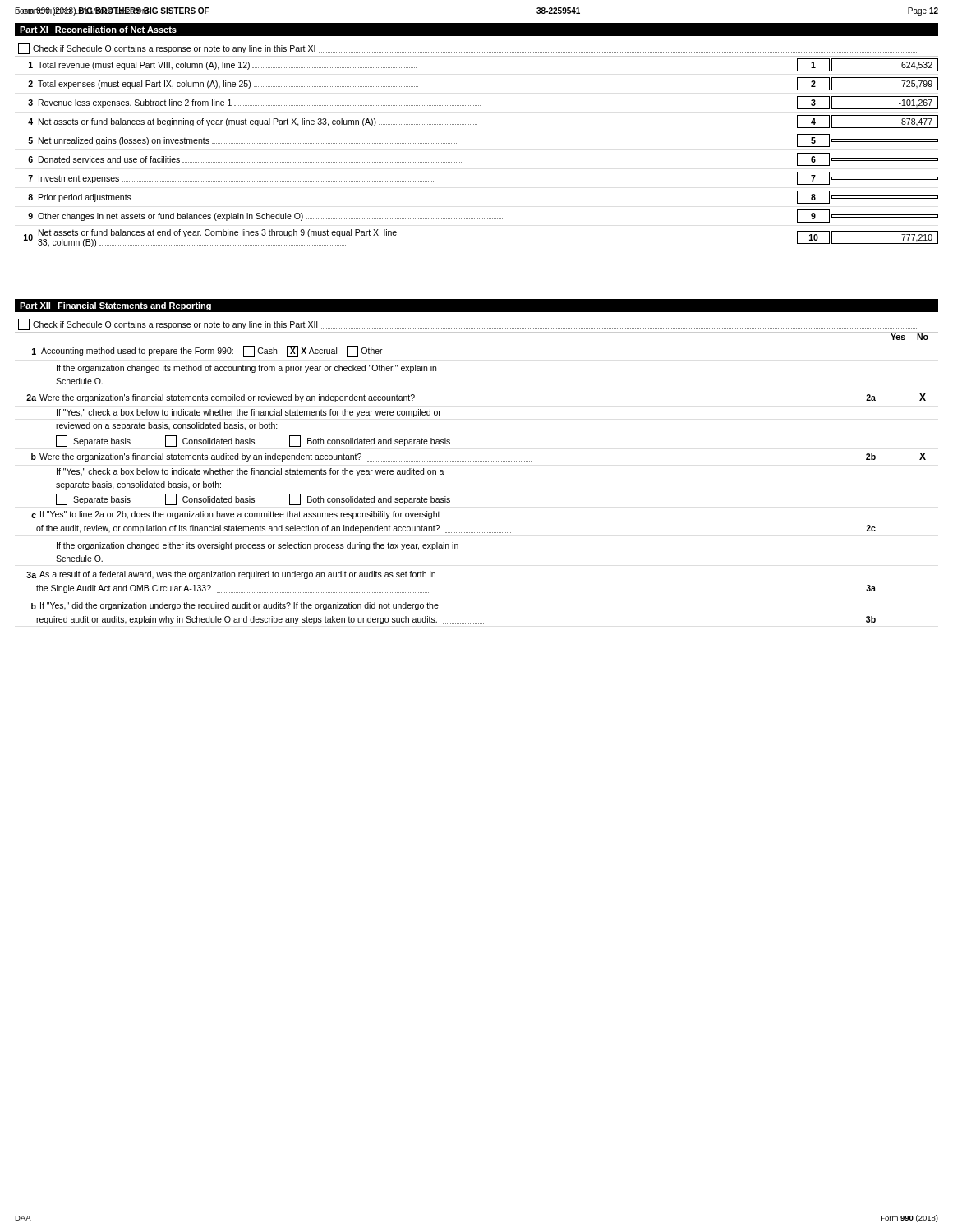Locate the element starting "Part XI Reconciliation of Net Assets"
This screenshot has width=953, height=1232.
(x=476, y=30)
